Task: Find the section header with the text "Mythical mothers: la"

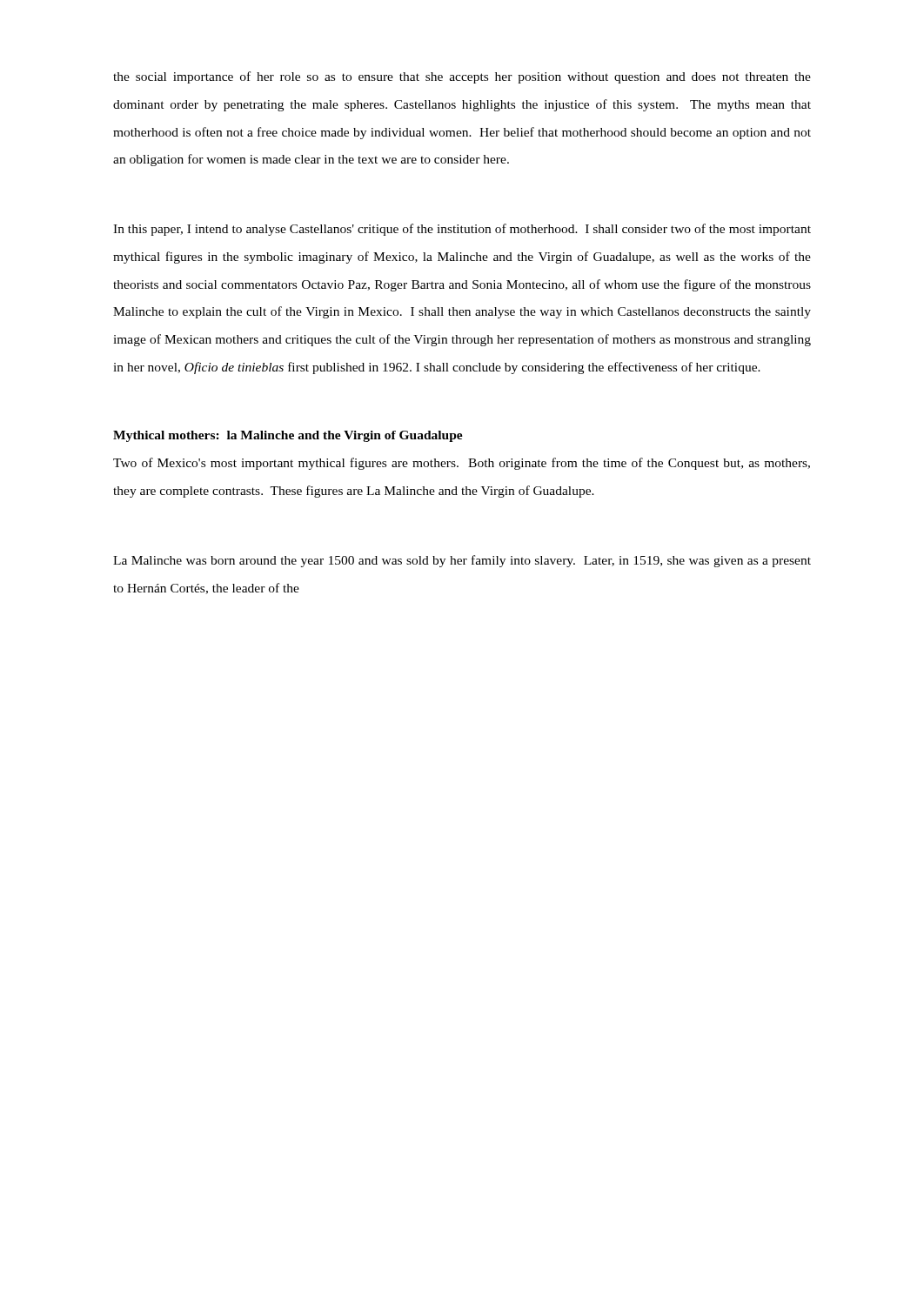Action: coord(288,434)
